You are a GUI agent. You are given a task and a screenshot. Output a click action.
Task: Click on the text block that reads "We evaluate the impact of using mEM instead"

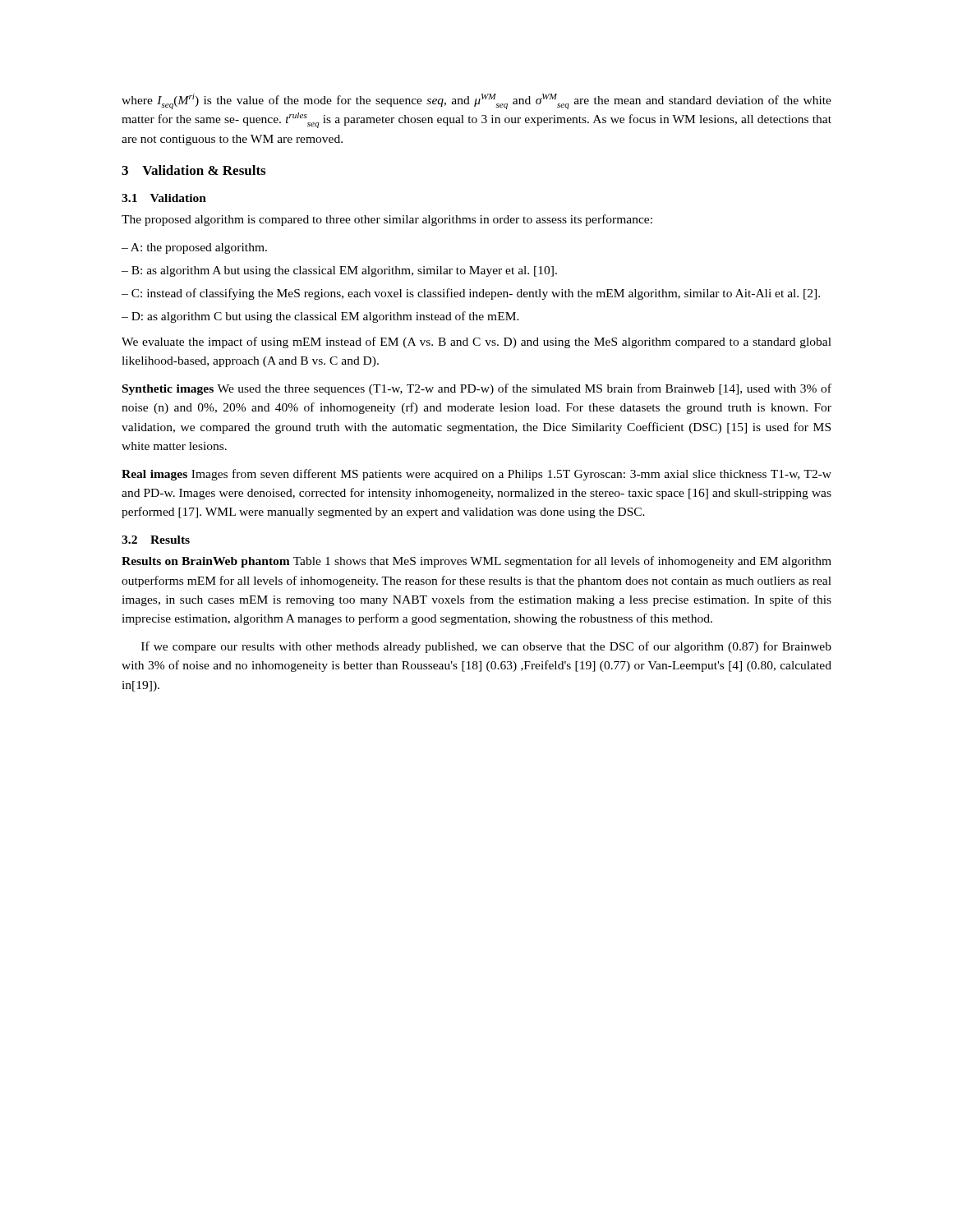click(476, 351)
